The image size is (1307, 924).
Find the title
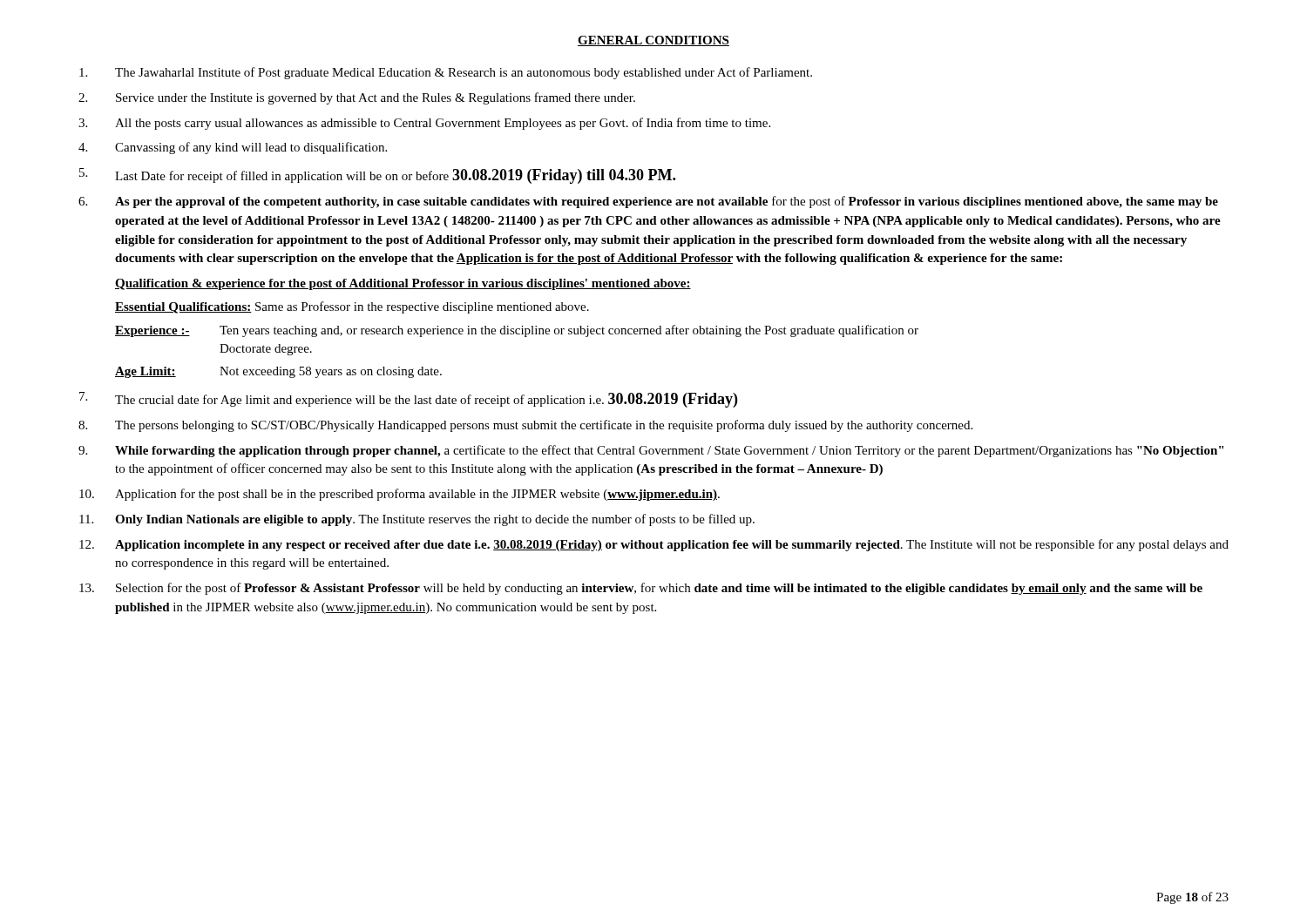(654, 40)
